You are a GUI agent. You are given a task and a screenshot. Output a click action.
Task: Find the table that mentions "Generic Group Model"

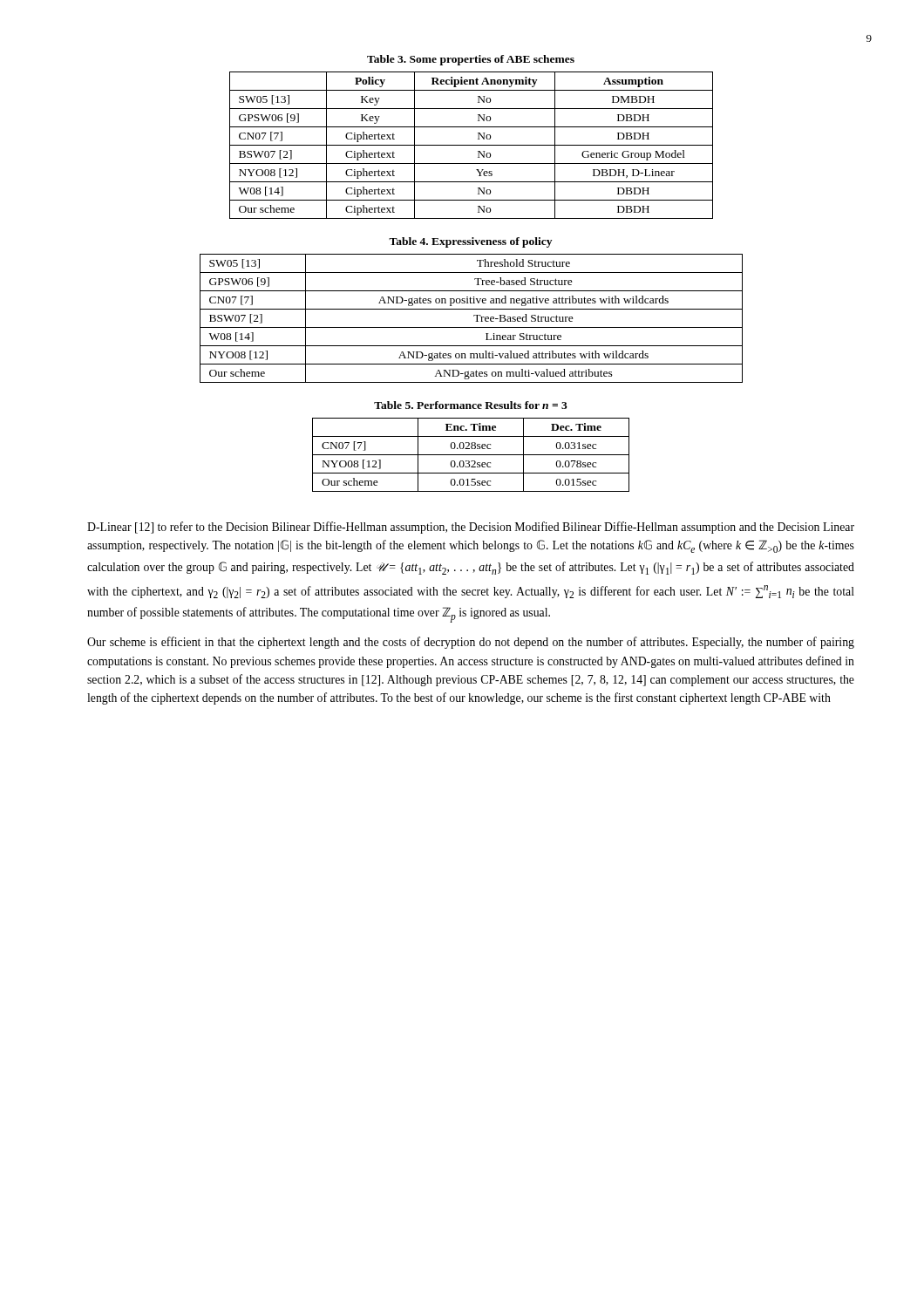471,145
